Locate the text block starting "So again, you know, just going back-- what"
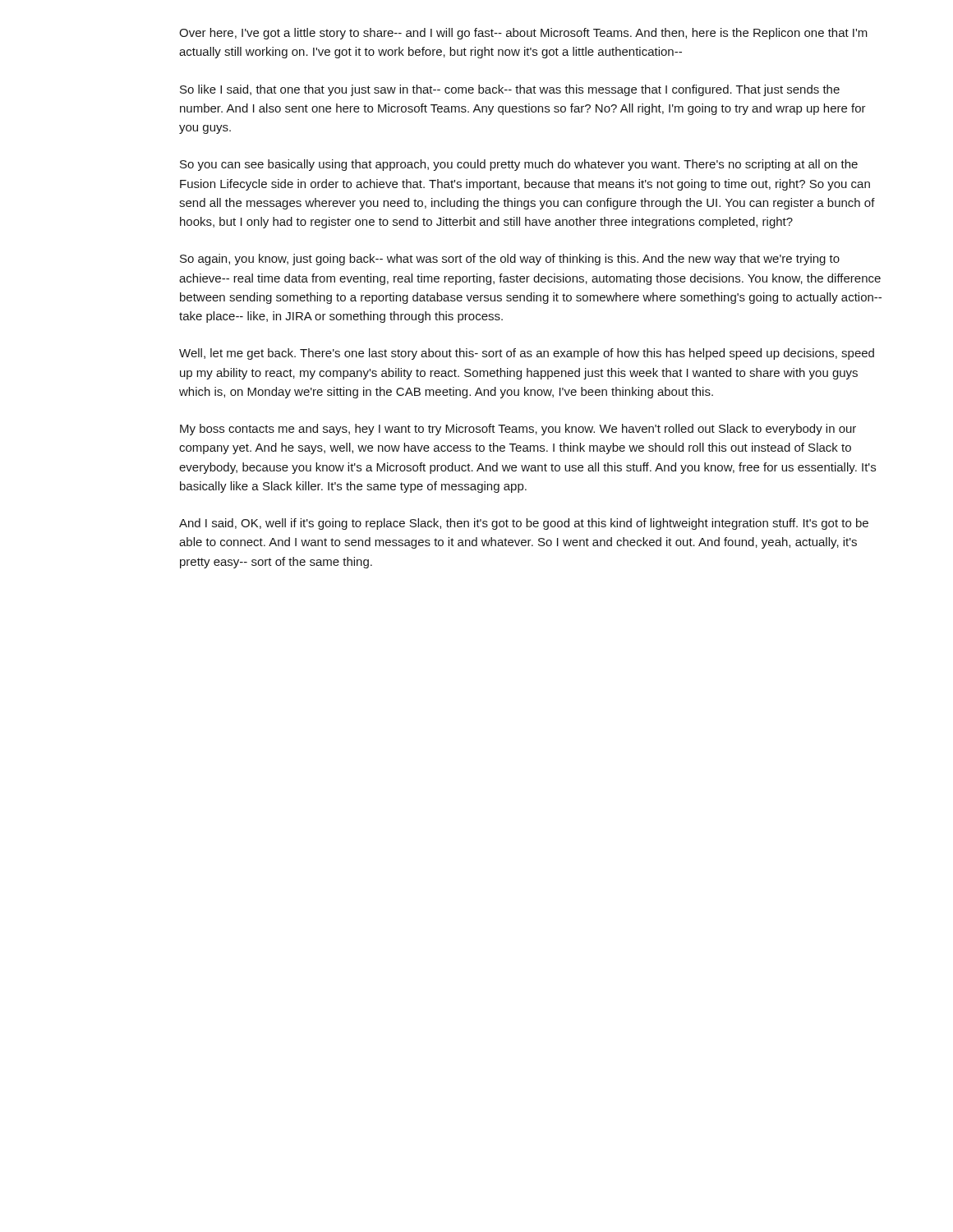Image resolution: width=953 pixels, height=1232 pixels. coord(531,287)
